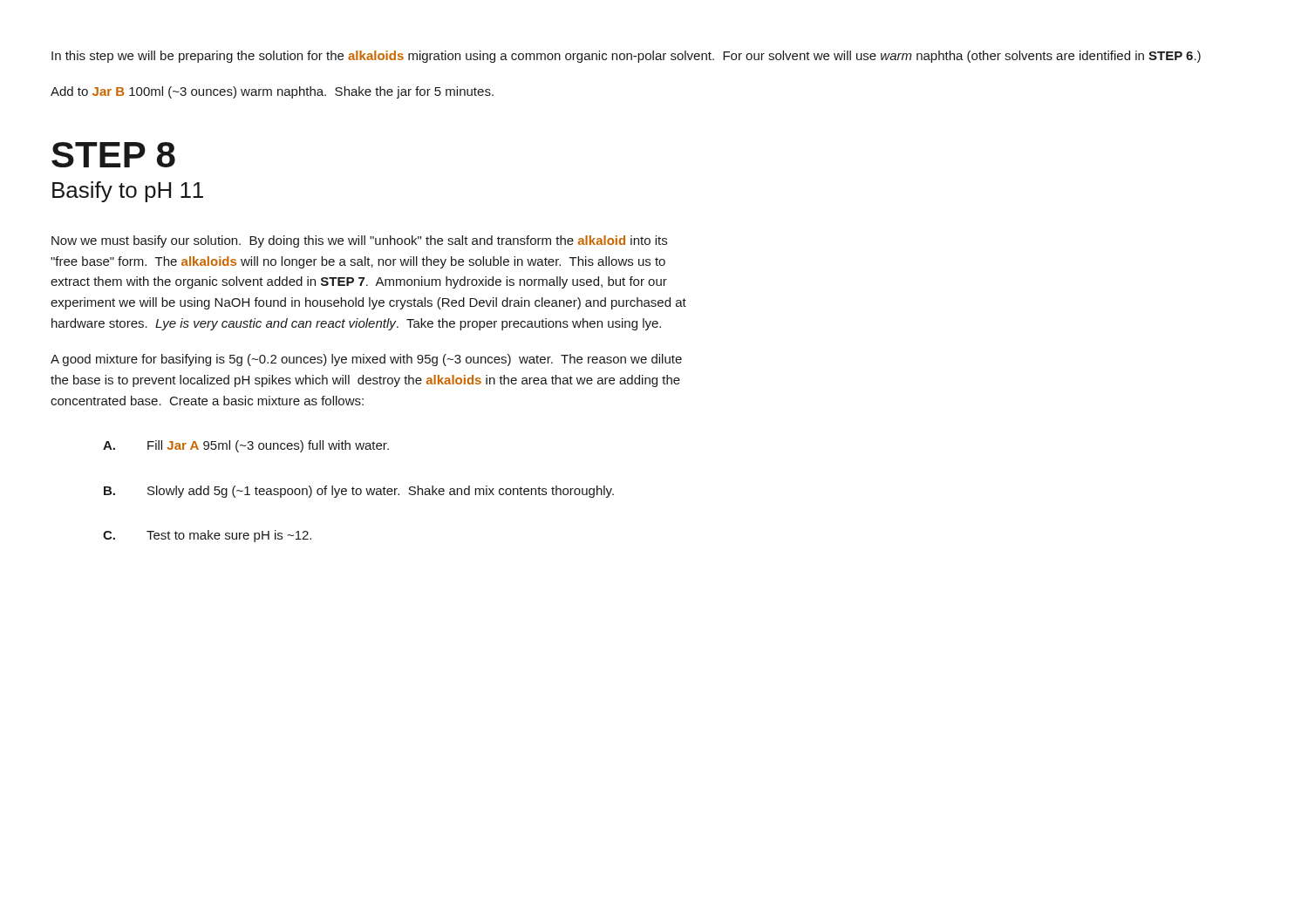Locate the region starting "Now we must basify our solution. By doing"
This screenshot has width=1308, height=924.
[368, 281]
